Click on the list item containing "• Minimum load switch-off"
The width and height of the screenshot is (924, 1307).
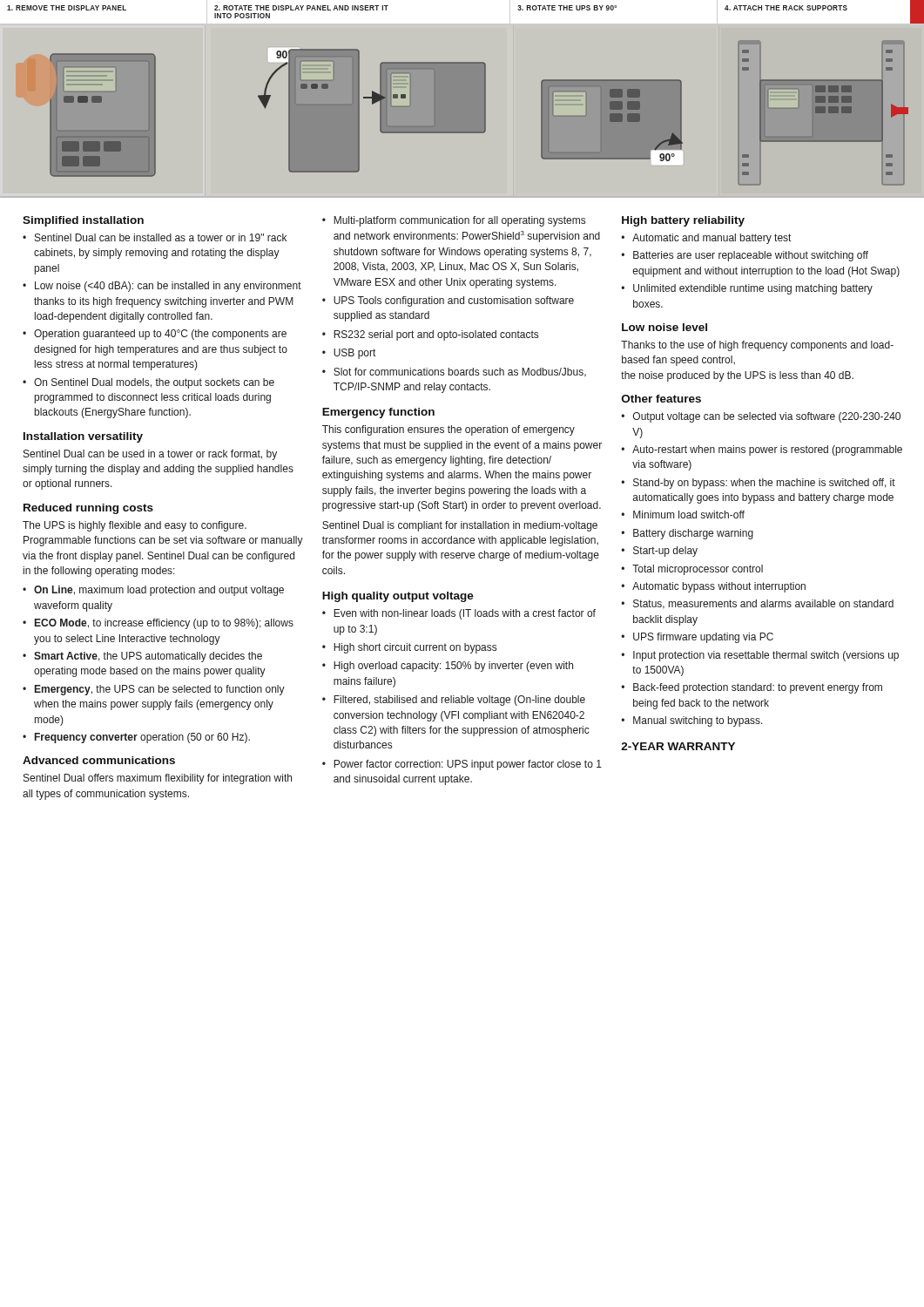coord(683,516)
